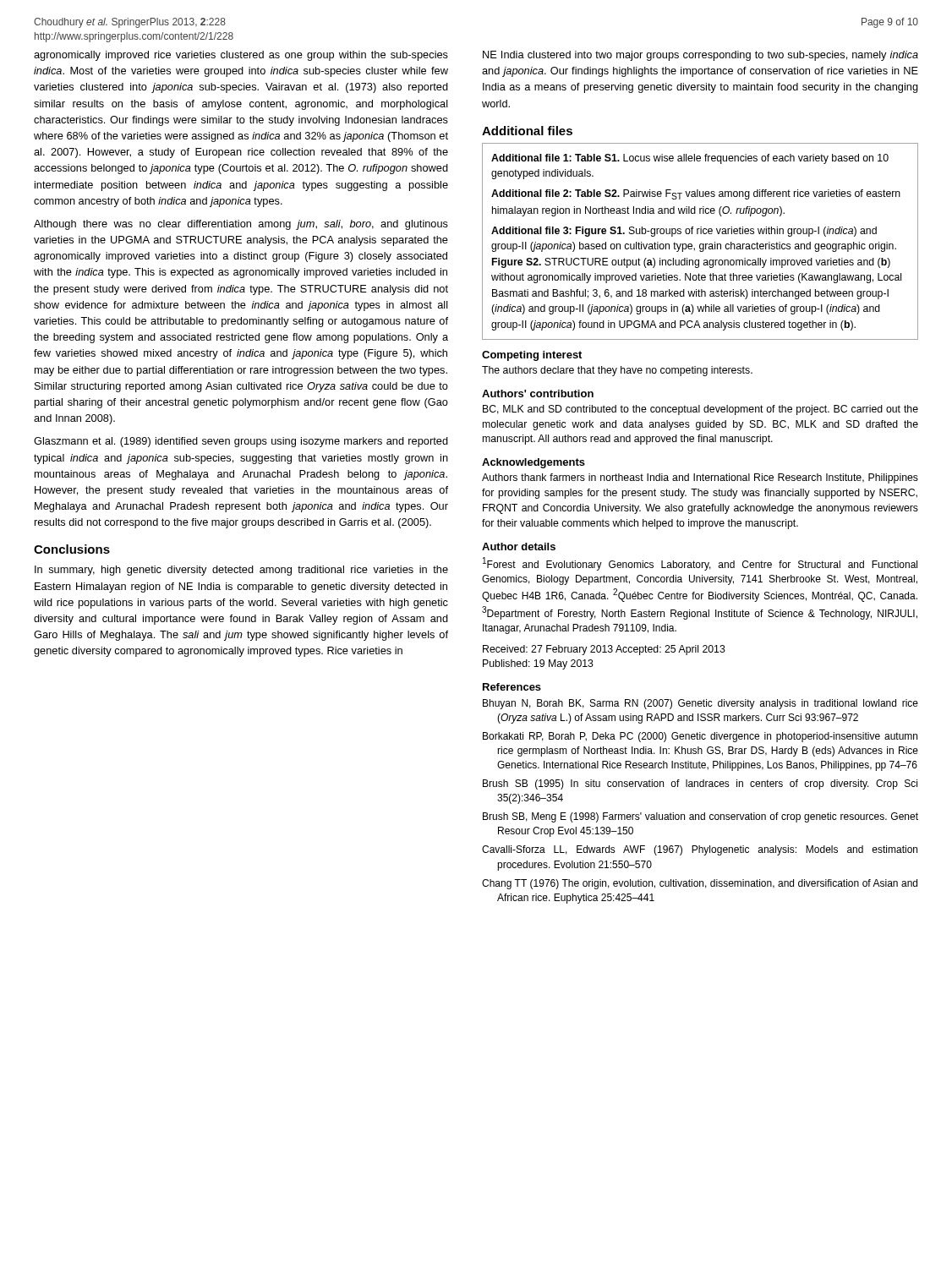Find the text block that says "The authors declare"
Viewport: 952px width, 1268px height.
pyautogui.click(x=617, y=370)
